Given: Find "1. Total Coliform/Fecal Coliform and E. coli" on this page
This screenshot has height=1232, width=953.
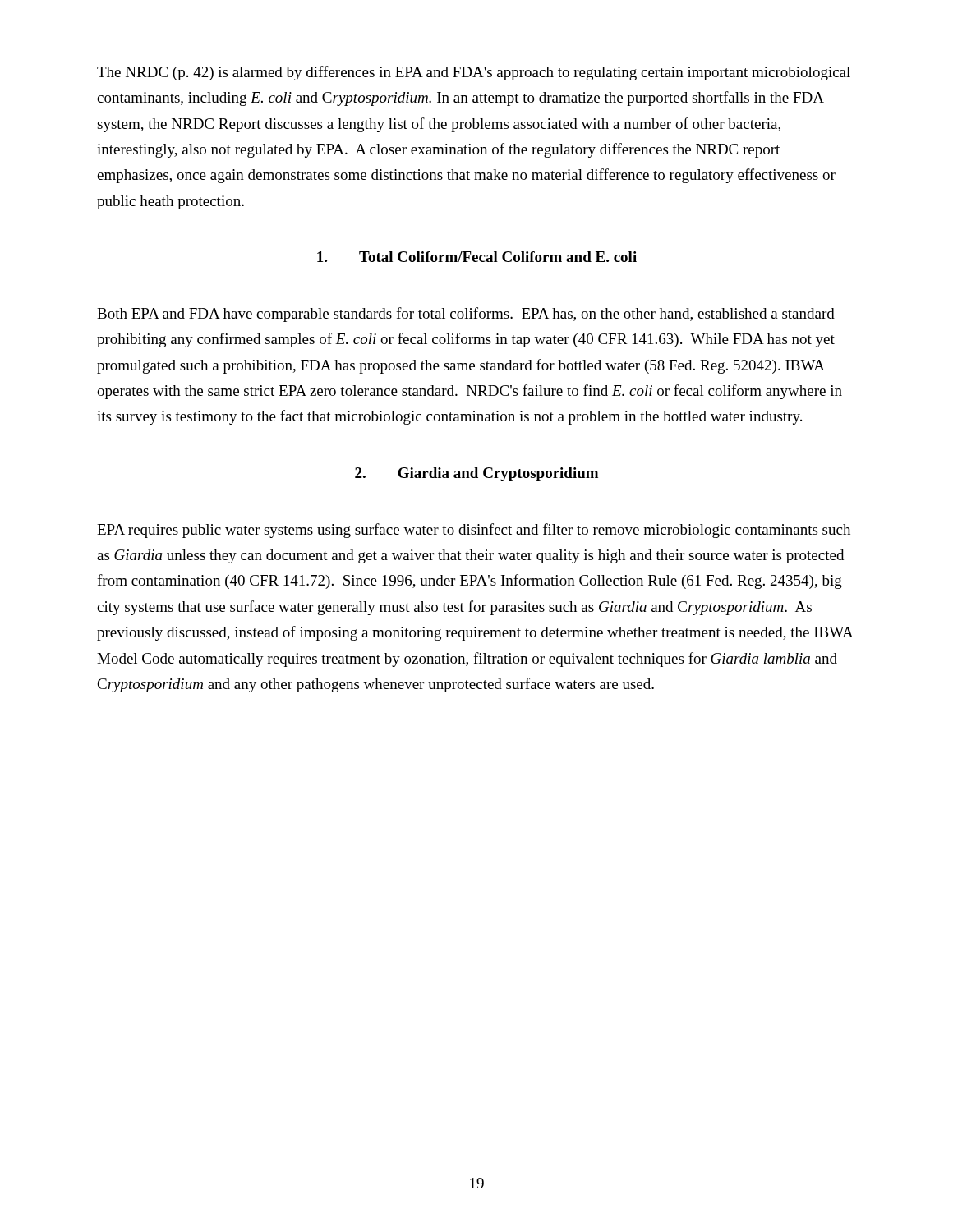Looking at the screenshot, I should coord(476,257).
